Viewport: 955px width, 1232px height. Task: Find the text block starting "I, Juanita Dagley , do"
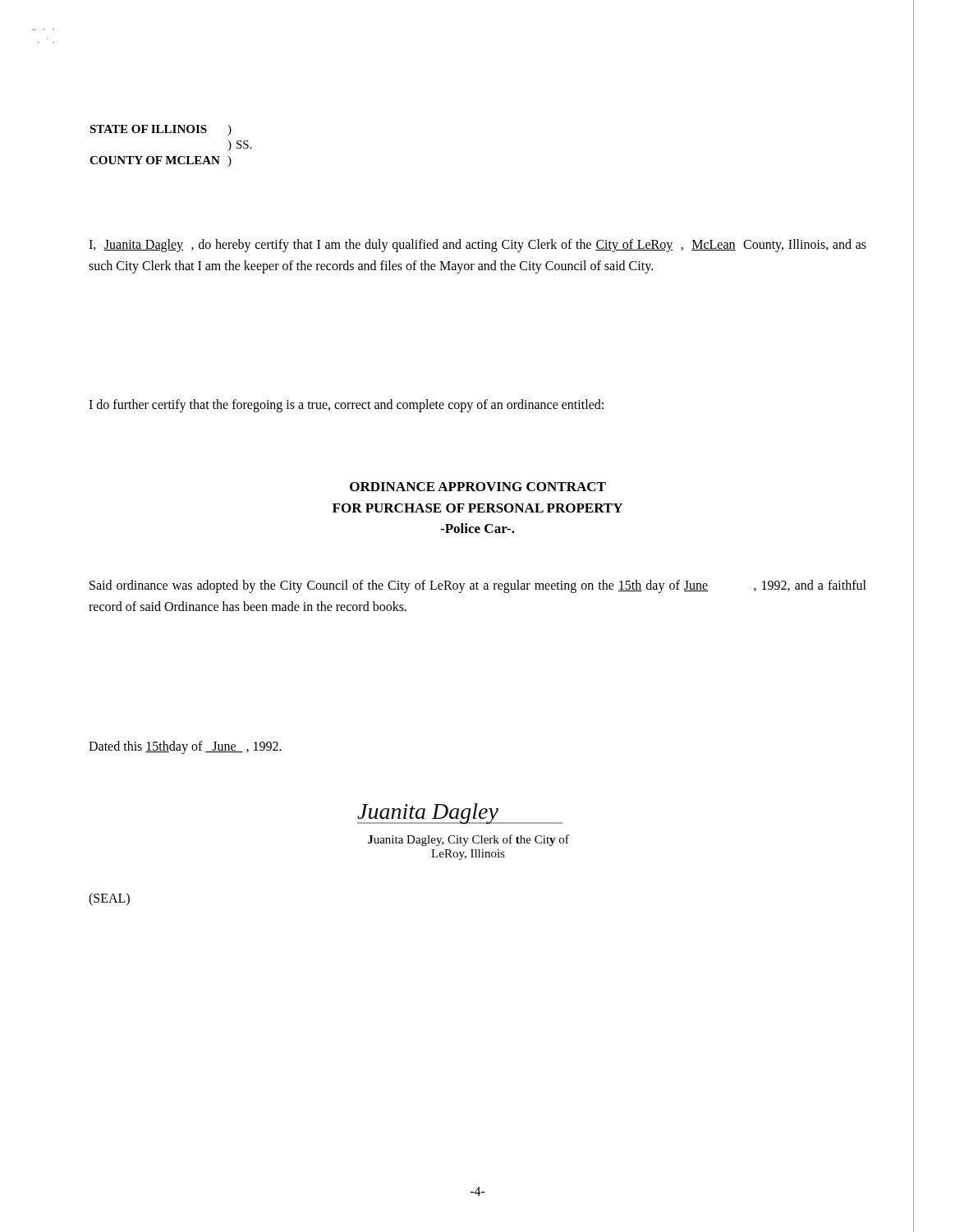coord(478,255)
